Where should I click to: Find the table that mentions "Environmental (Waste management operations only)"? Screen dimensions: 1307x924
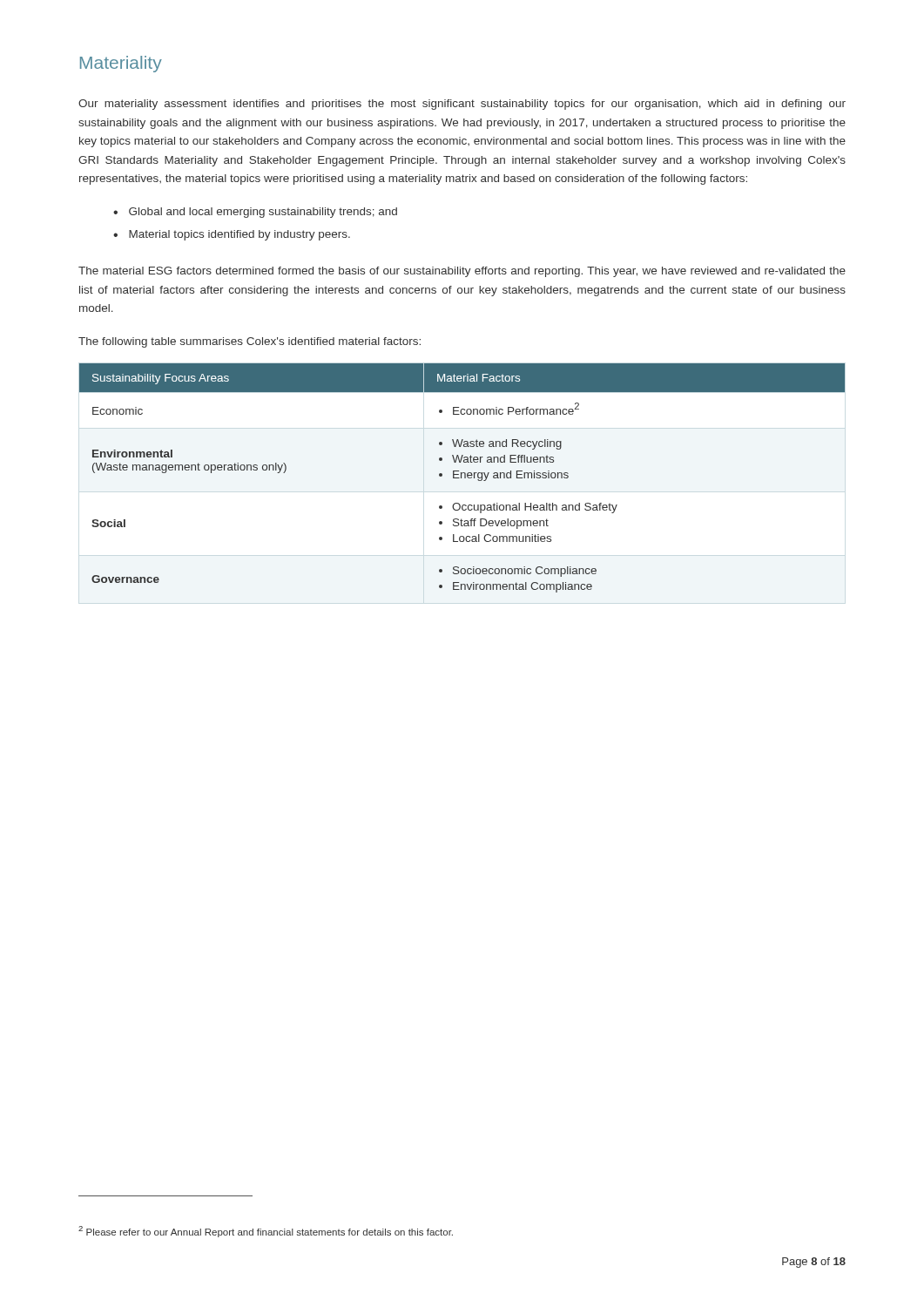pos(462,483)
